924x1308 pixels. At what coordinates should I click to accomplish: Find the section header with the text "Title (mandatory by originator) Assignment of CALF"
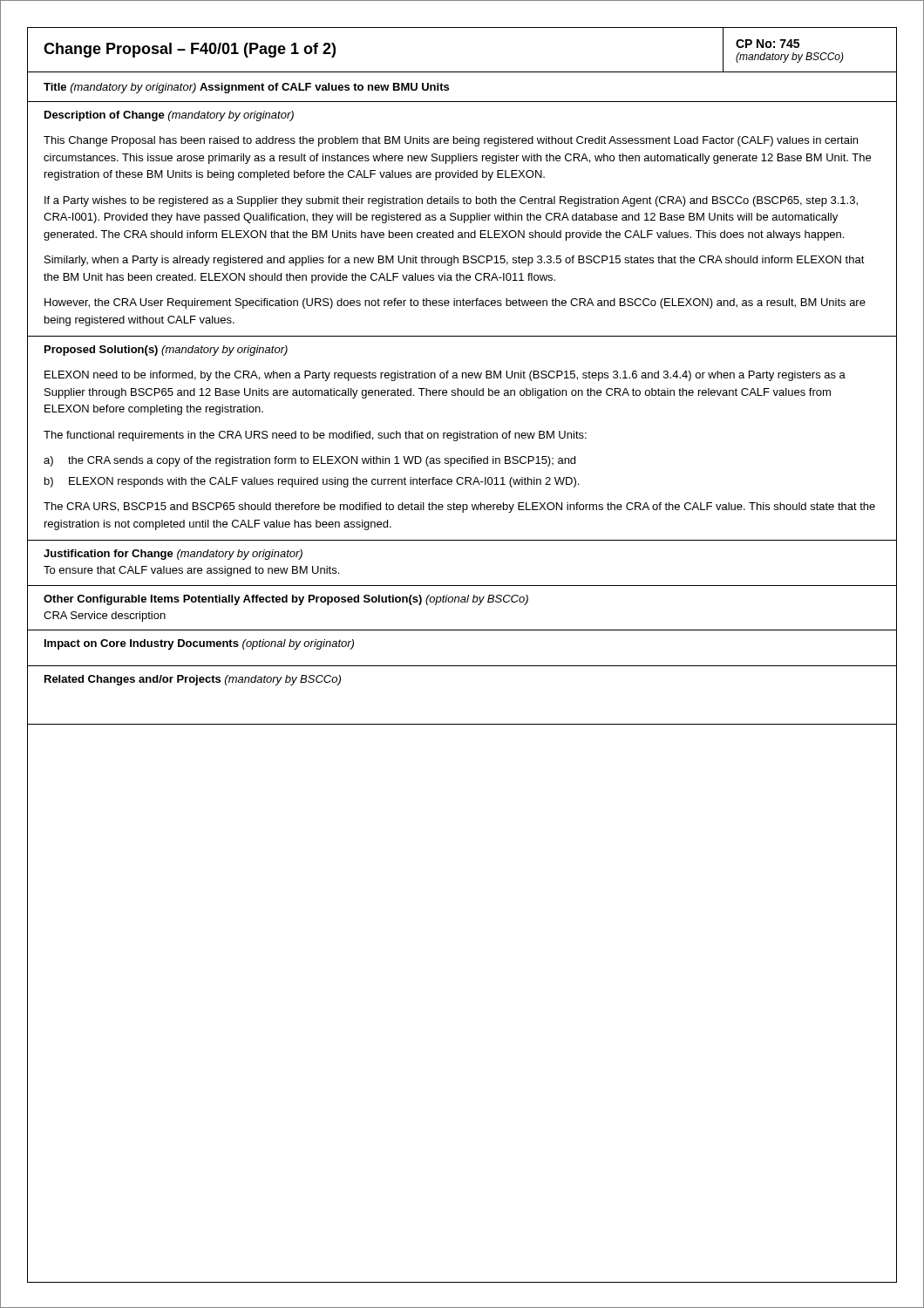click(x=247, y=87)
